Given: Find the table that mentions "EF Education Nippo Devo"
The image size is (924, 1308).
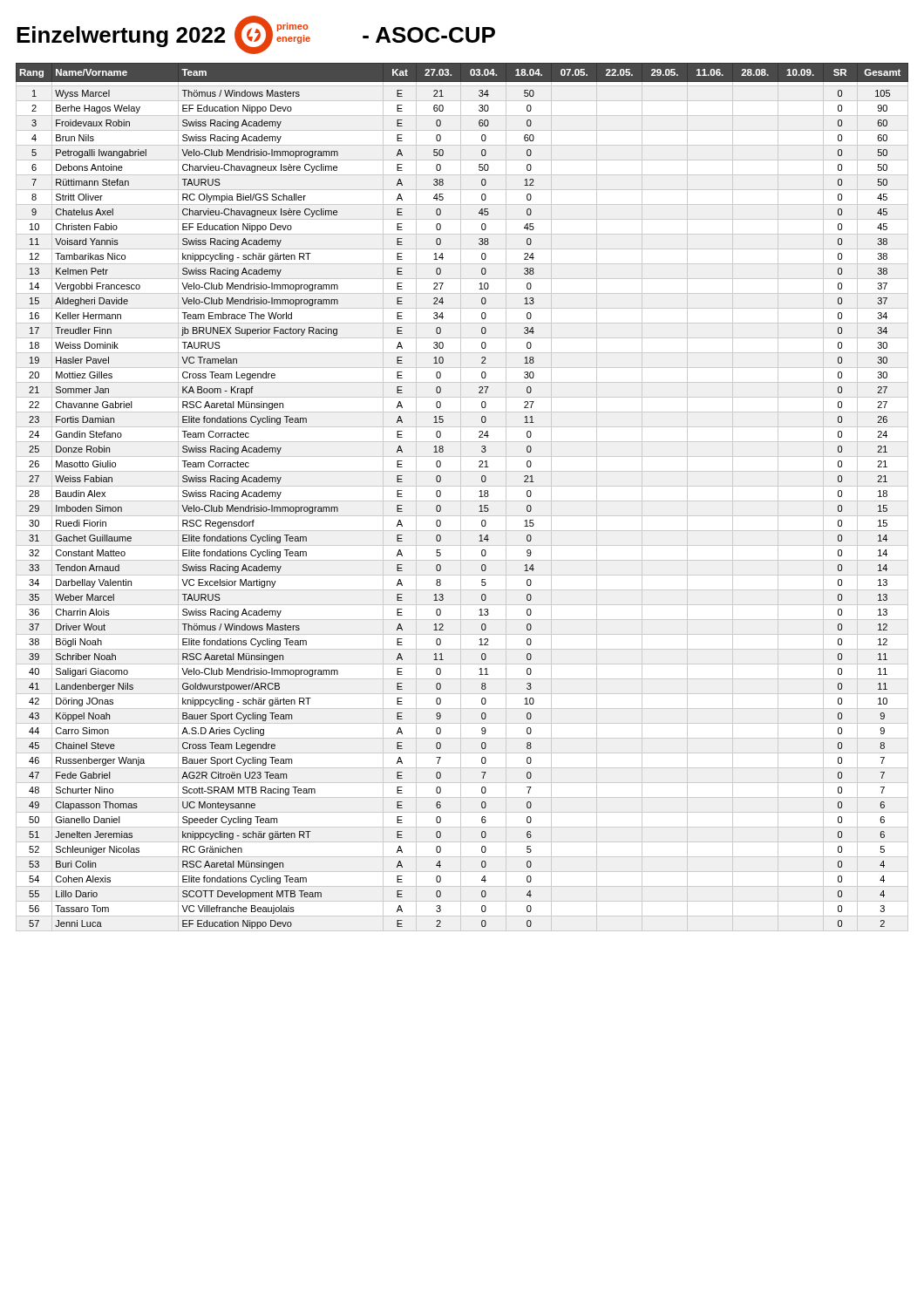Looking at the screenshot, I should coord(462,497).
